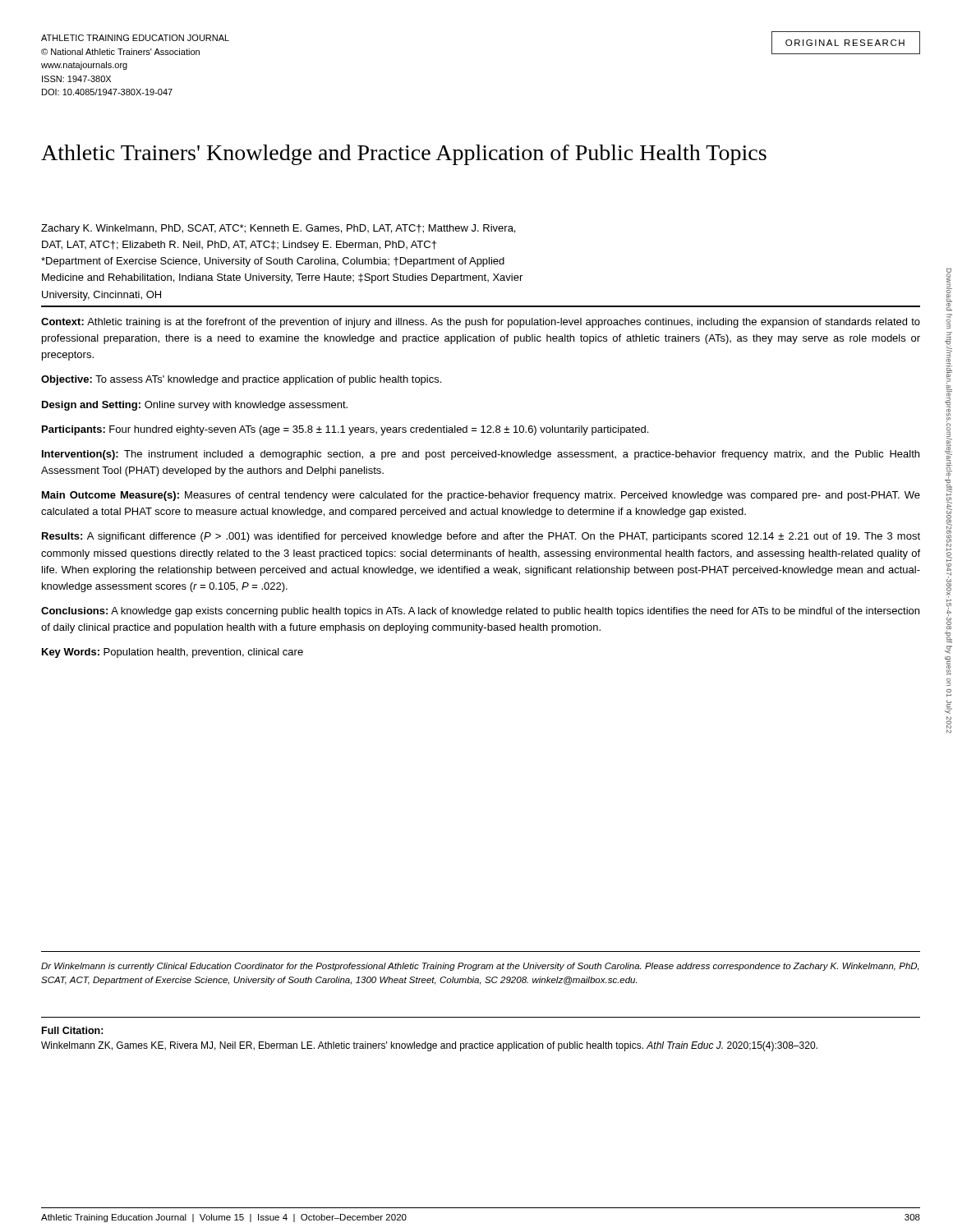
Task: Click on the text block that says "Design and Setting: Online survey"
Action: [195, 406]
